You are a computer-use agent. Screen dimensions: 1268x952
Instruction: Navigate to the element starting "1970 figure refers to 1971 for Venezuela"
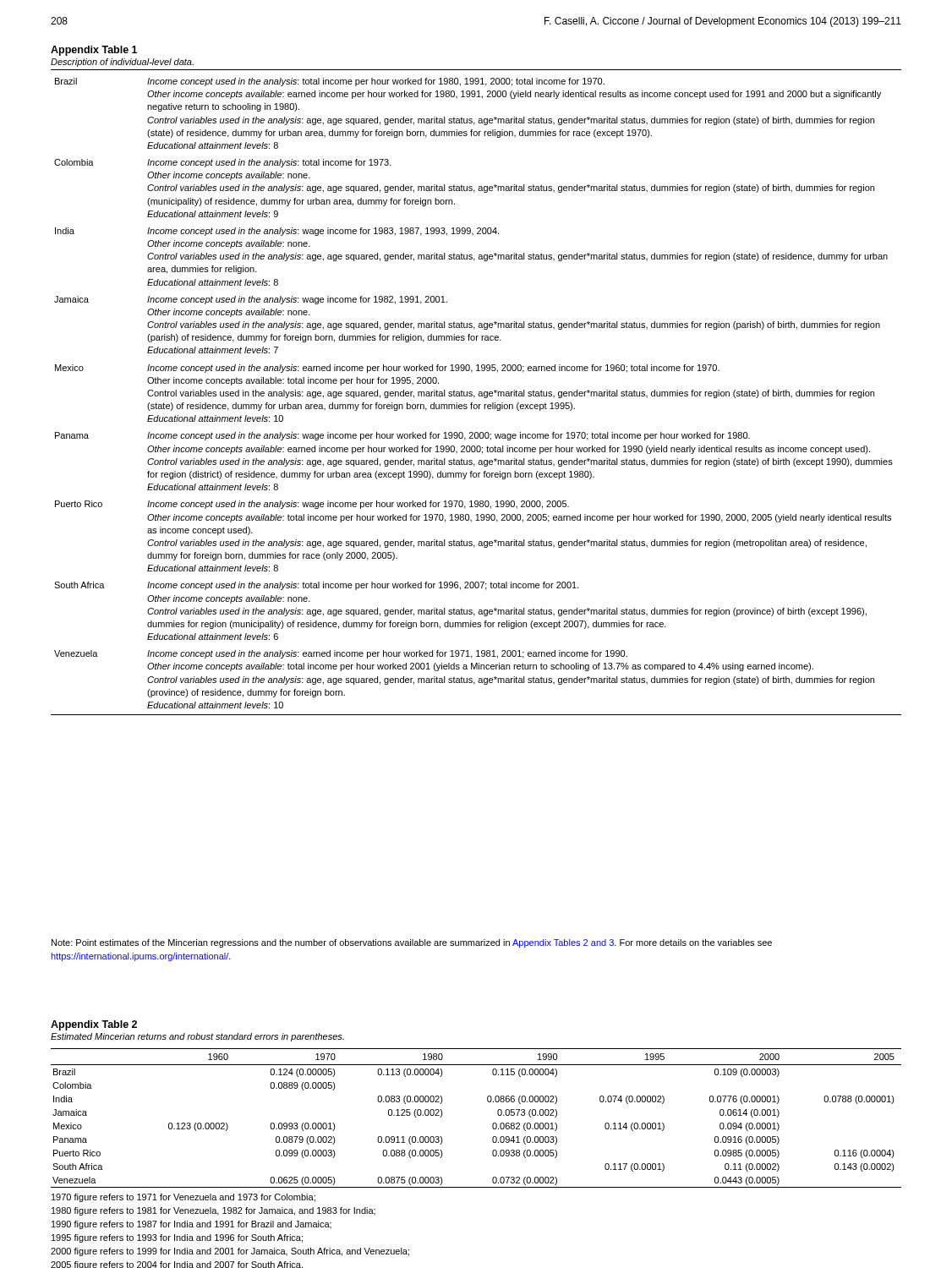[230, 1230]
